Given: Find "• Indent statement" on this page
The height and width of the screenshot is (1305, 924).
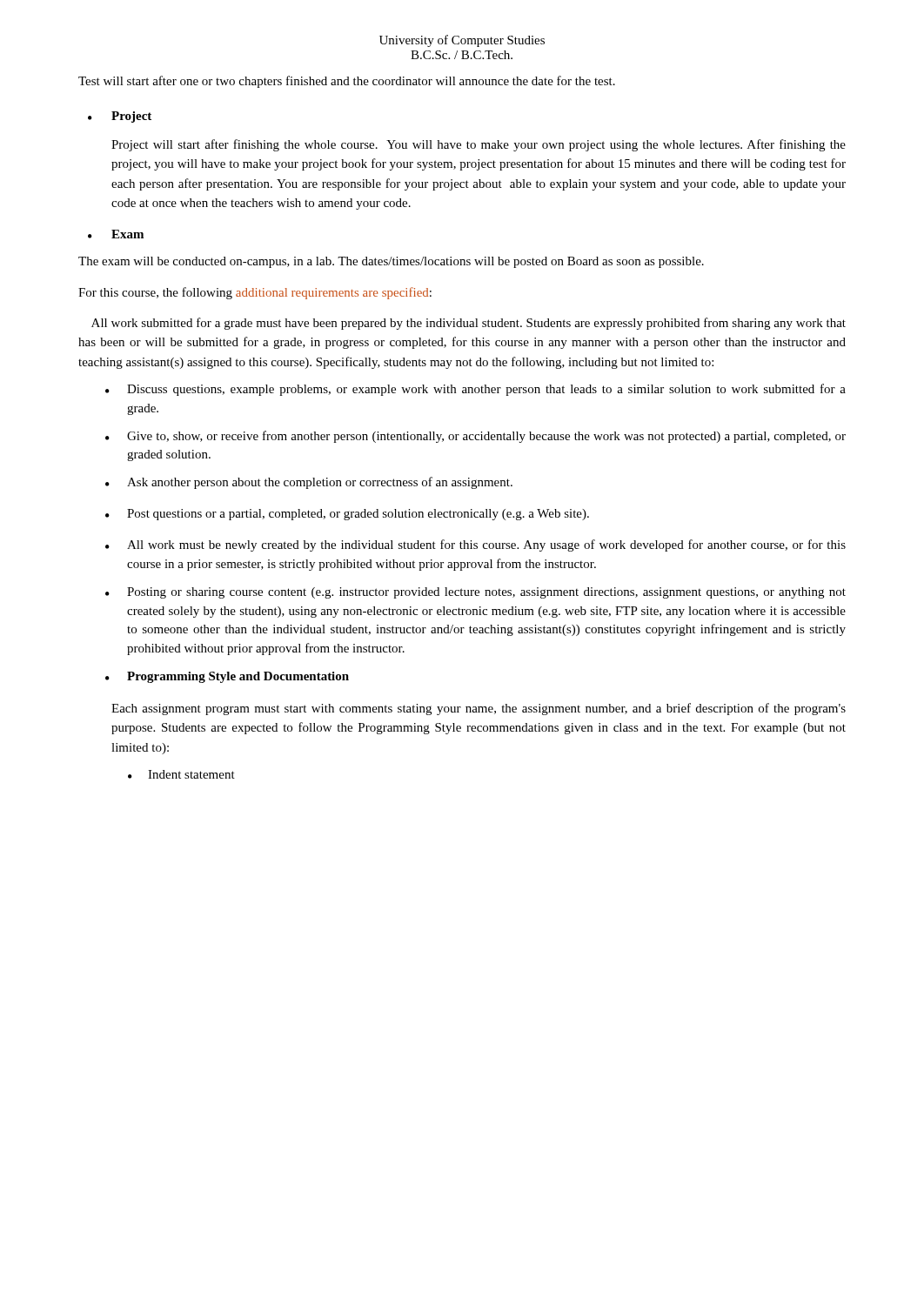Looking at the screenshot, I should [181, 777].
